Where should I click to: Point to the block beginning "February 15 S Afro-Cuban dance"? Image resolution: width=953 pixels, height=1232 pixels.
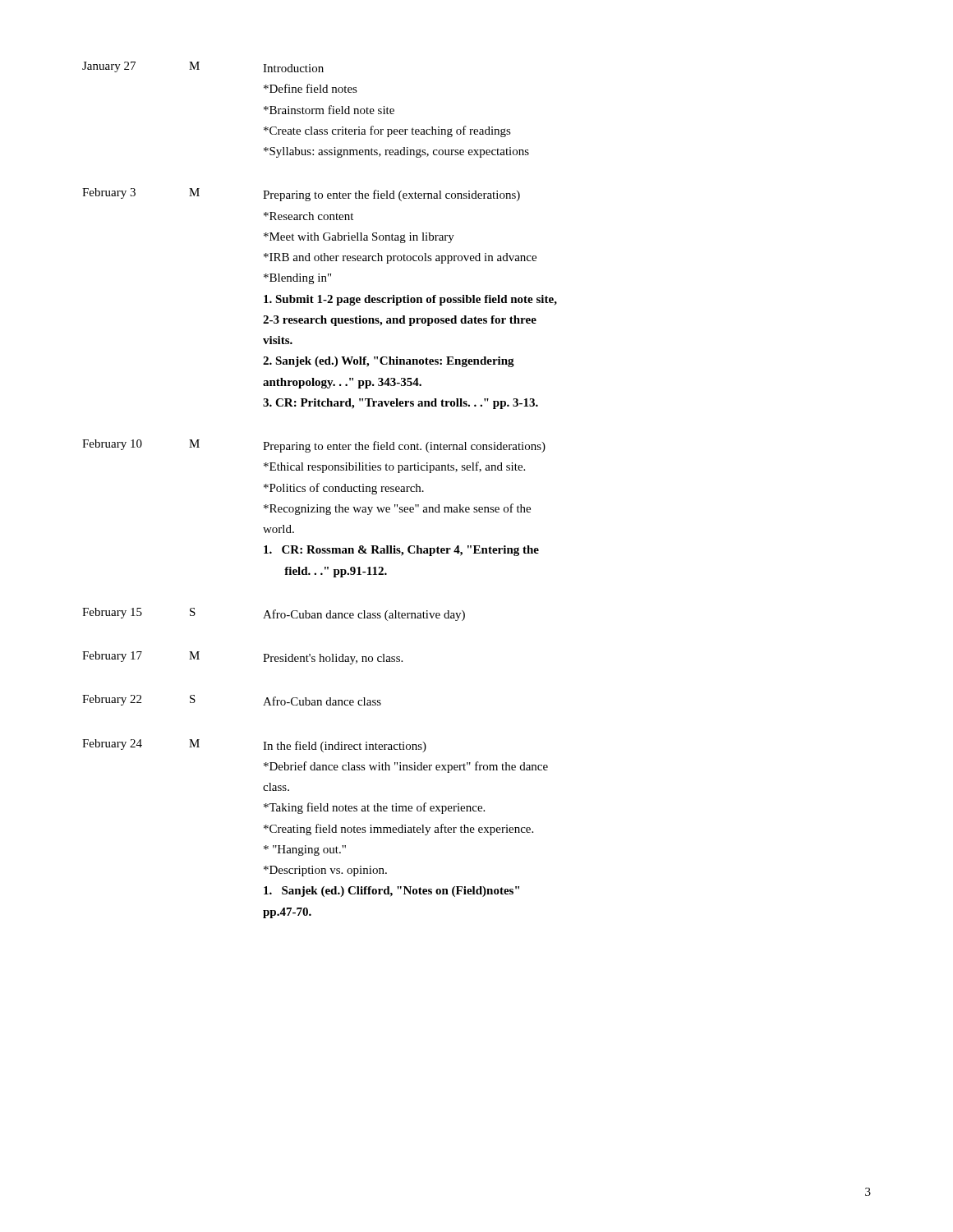(x=476, y=616)
